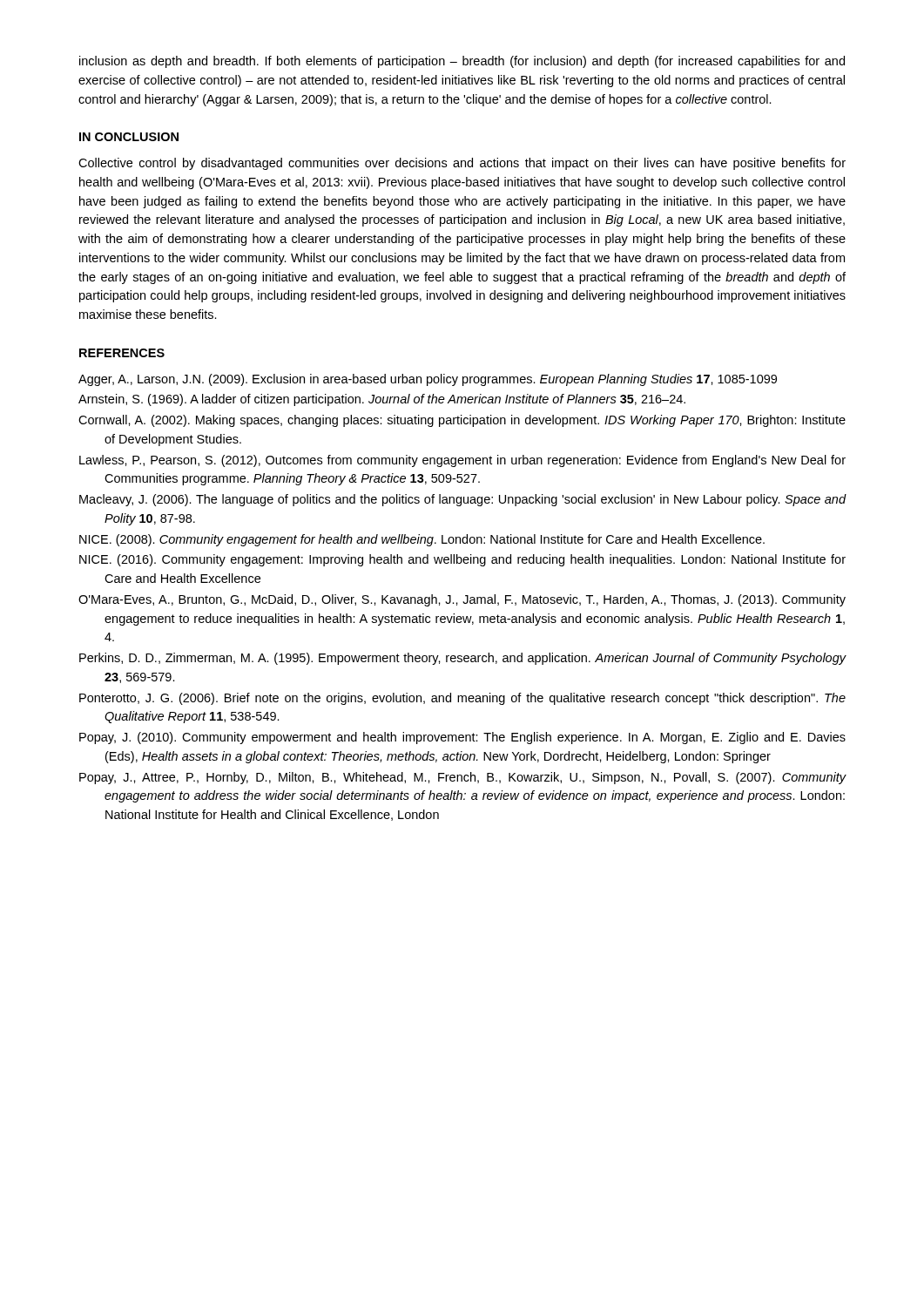Locate the text block starting "Lawless, P., Pearson,"

(462, 469)
